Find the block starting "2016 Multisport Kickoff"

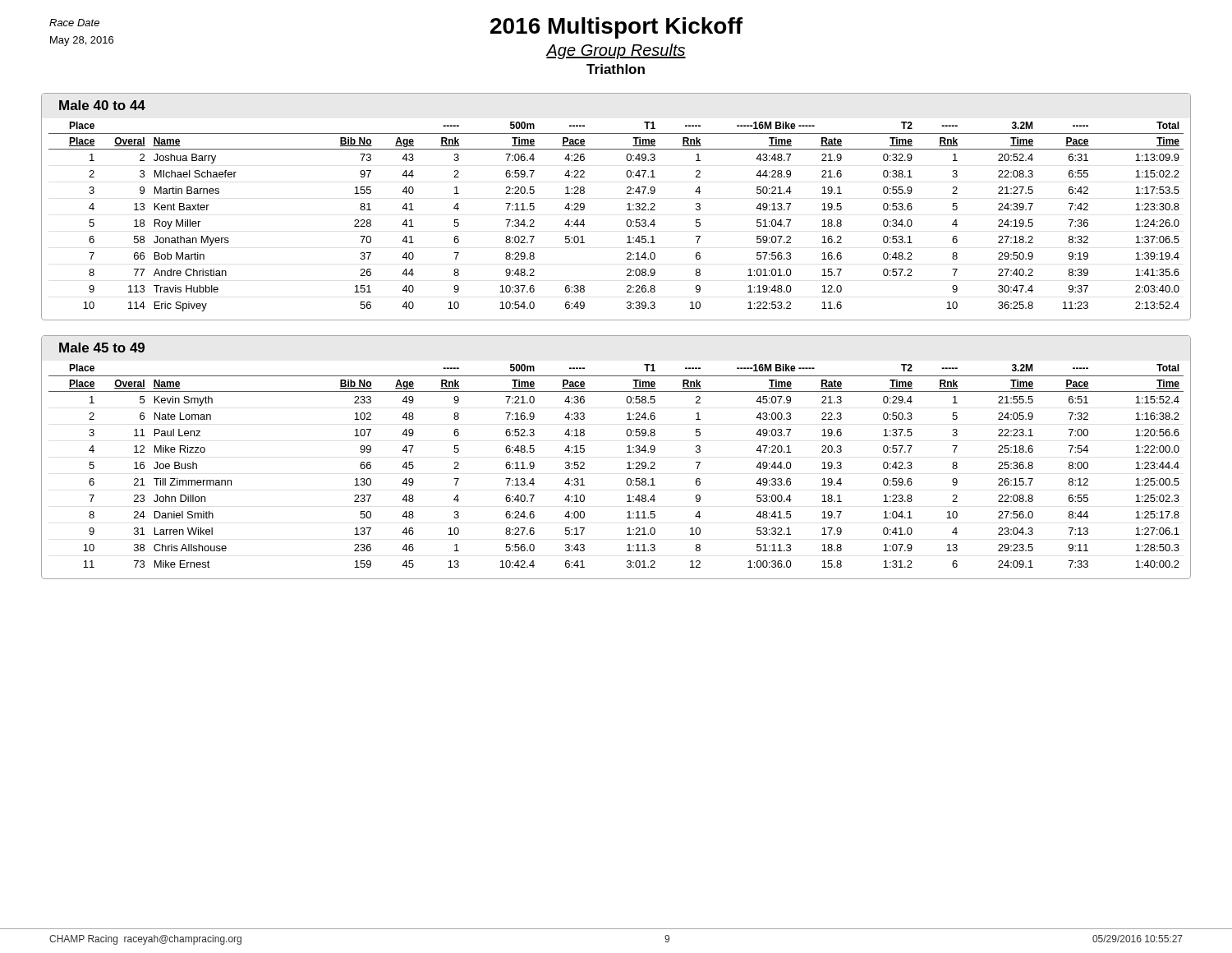tap(616, 26)
